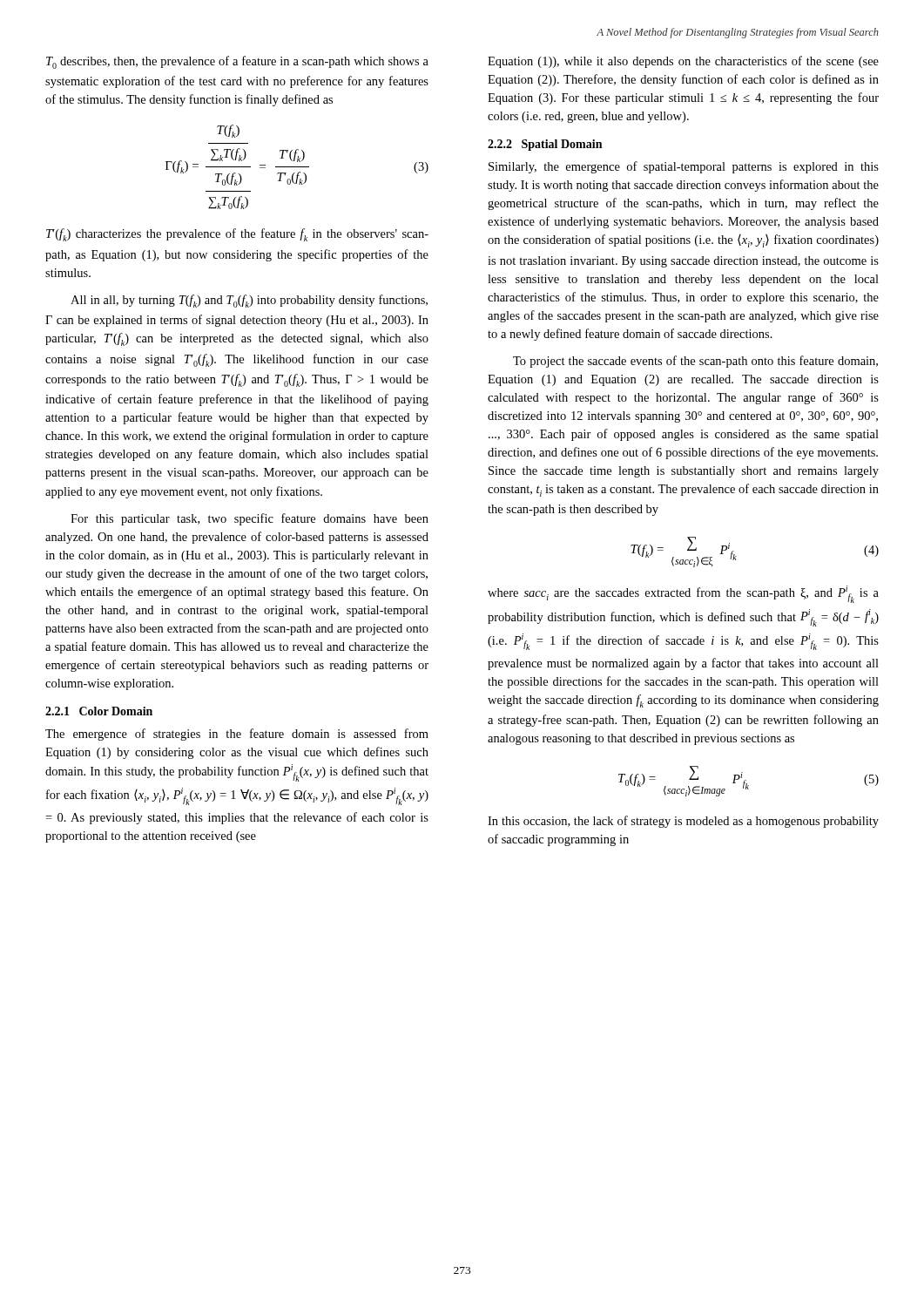This screenshot has width=924, height=1307.
Task: Navigate to the block starting "In this occasion, the lack of strategy"
Action: tap(683, 830)
